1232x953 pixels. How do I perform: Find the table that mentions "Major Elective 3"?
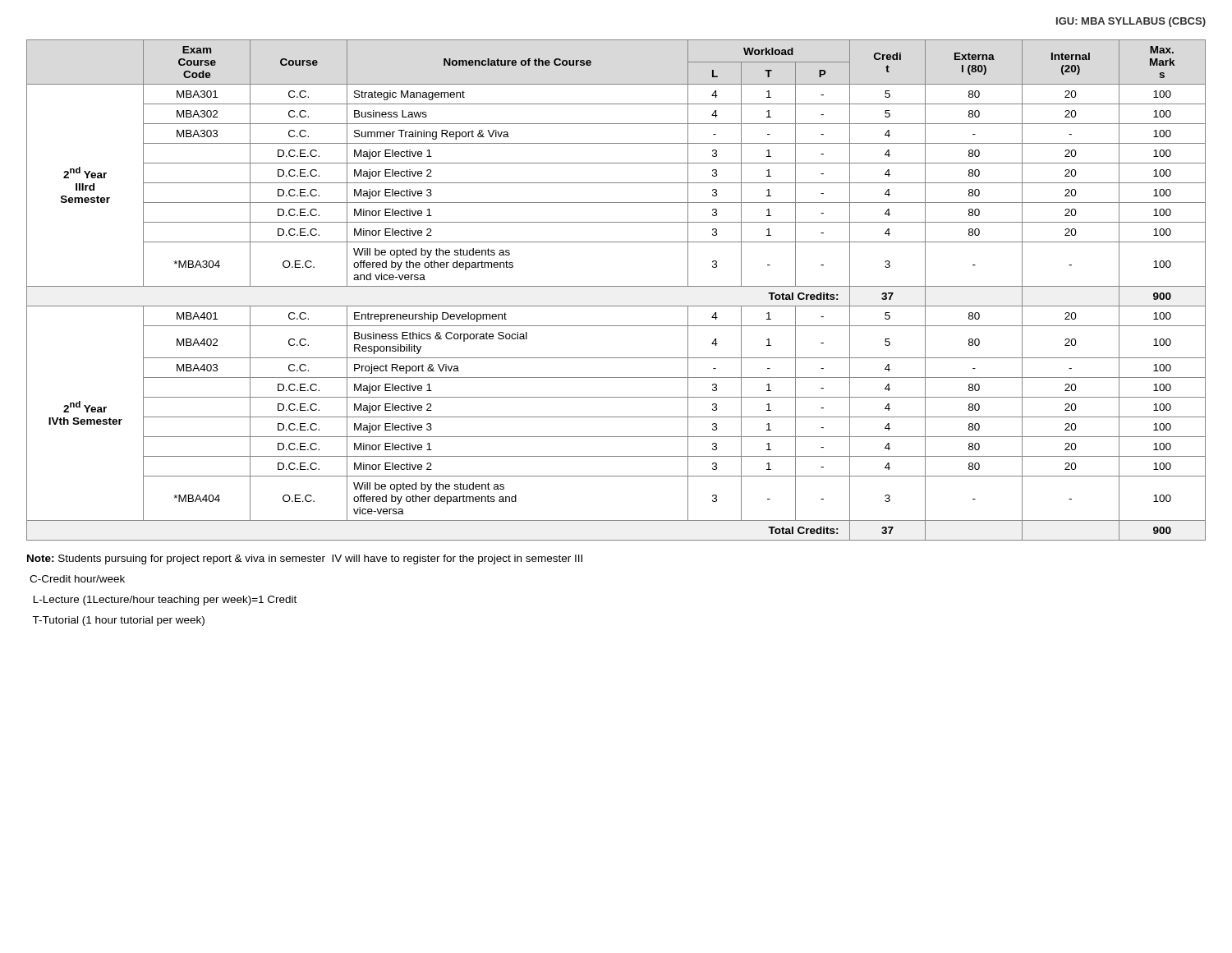click(x=616, y=290)
